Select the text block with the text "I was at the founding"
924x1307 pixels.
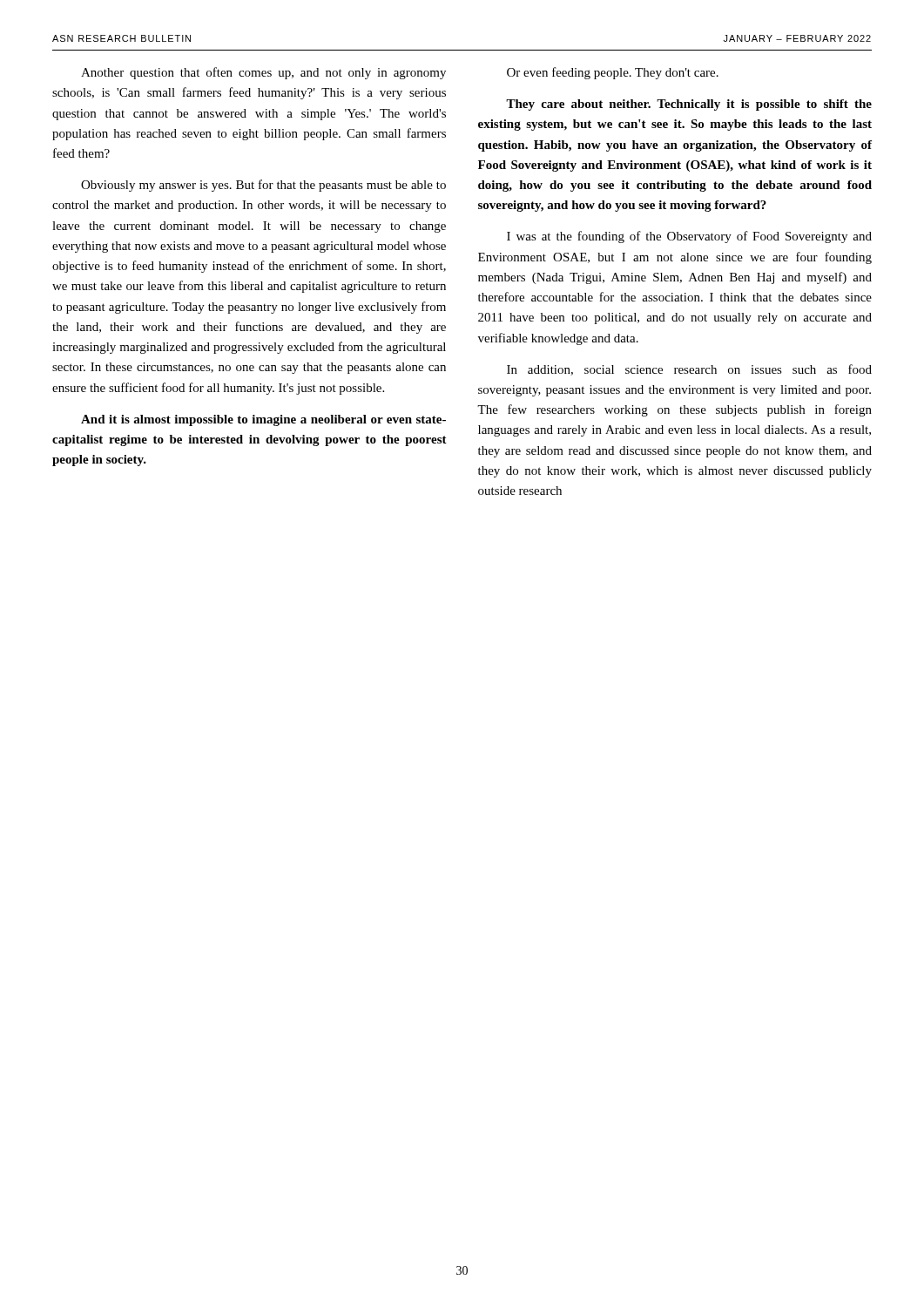tap(675, 364)
